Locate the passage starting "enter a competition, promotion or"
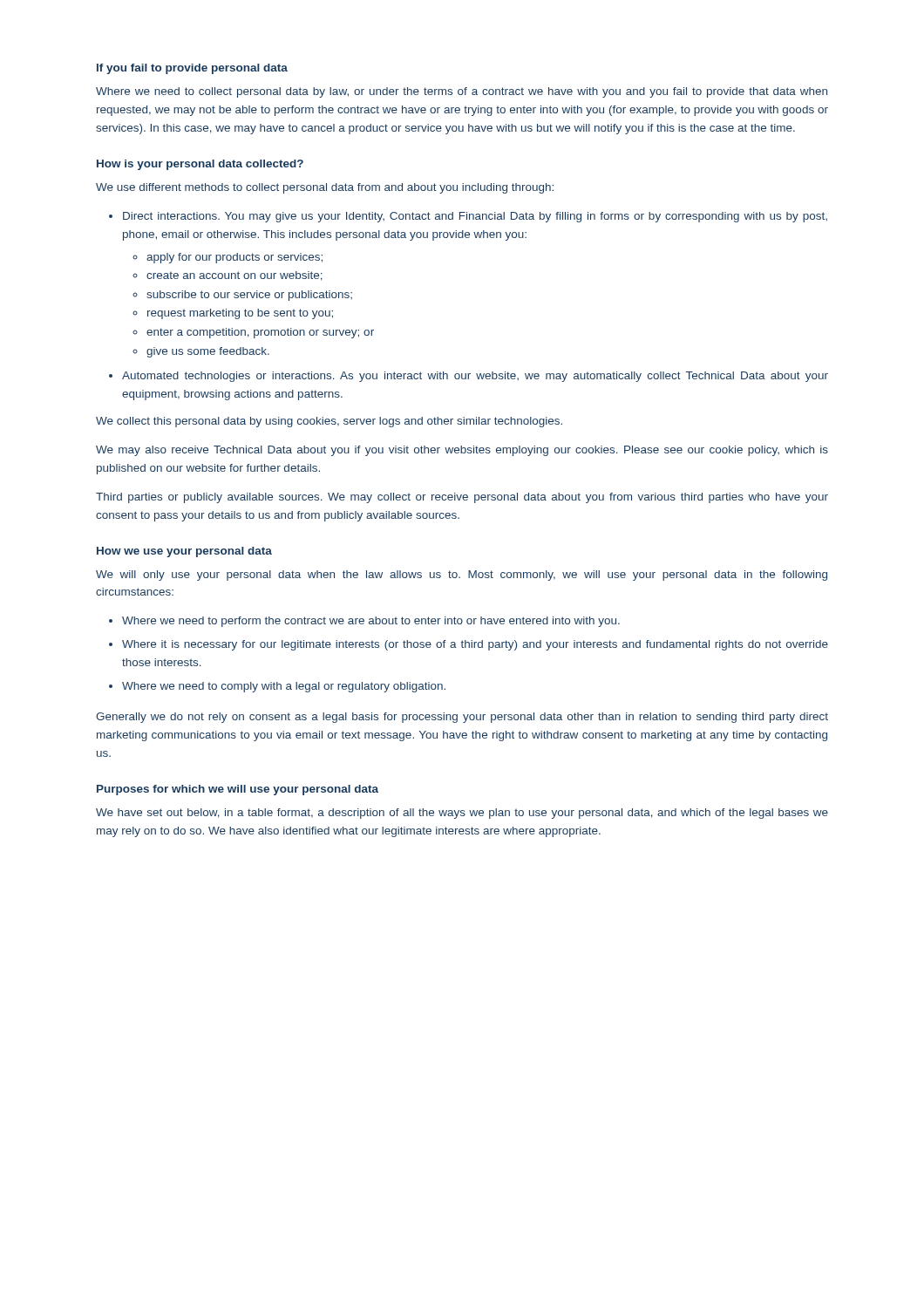Viewport: 924px width, 1308px height. 260,332
